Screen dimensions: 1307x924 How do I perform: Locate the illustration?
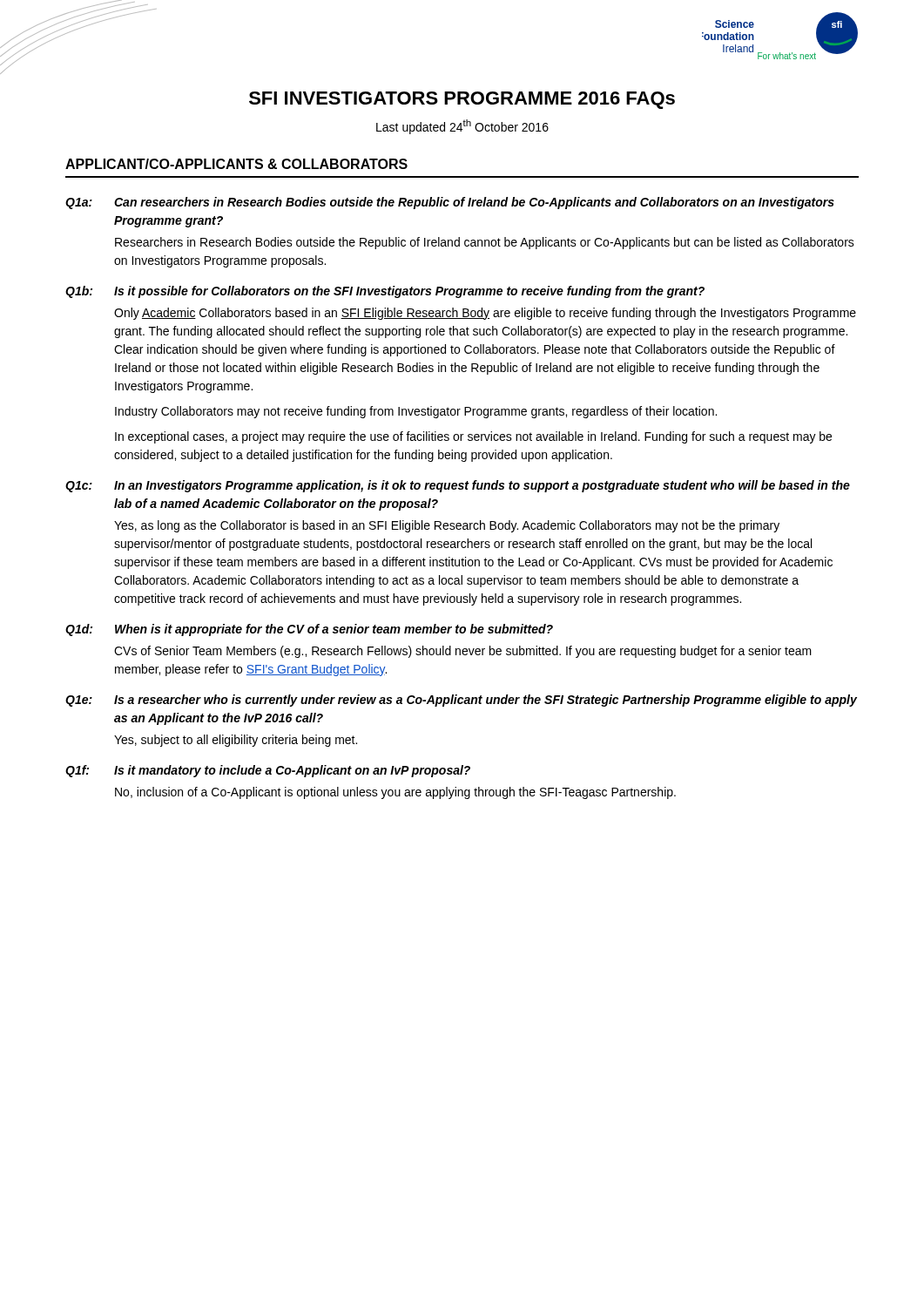click(96, 41)
